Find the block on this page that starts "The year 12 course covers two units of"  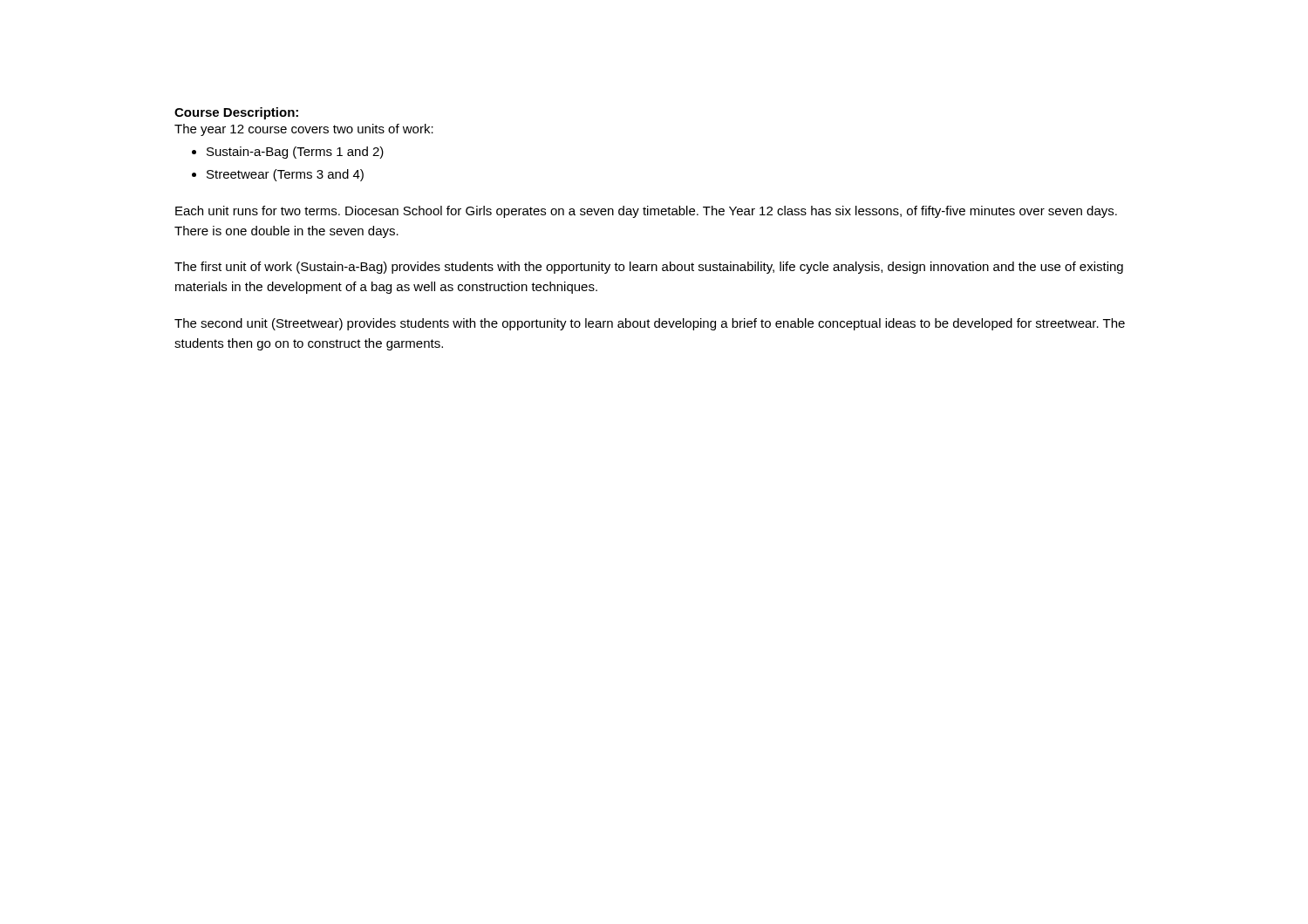[304, 129]
